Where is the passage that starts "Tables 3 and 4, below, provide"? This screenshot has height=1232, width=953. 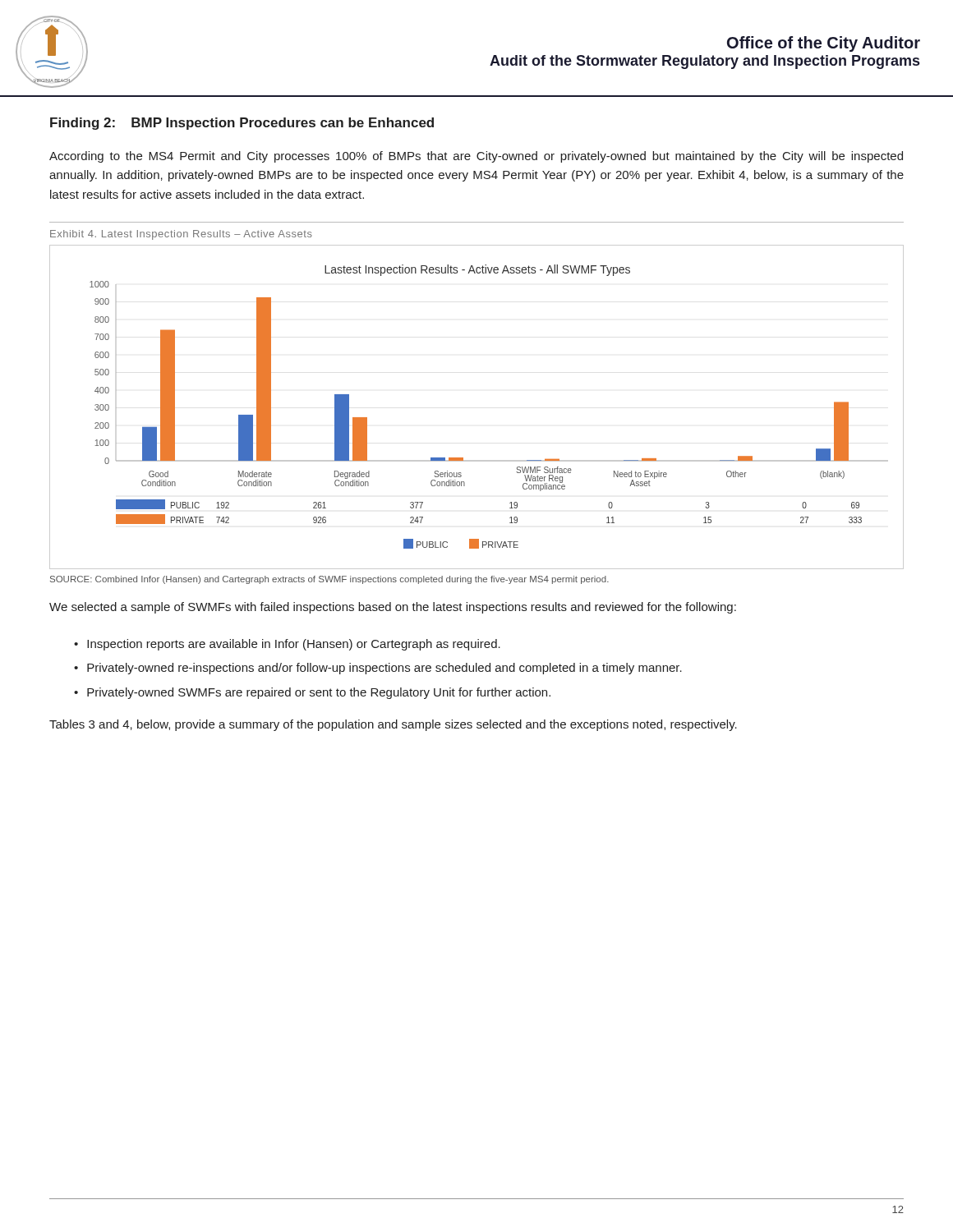click(393, 724)
